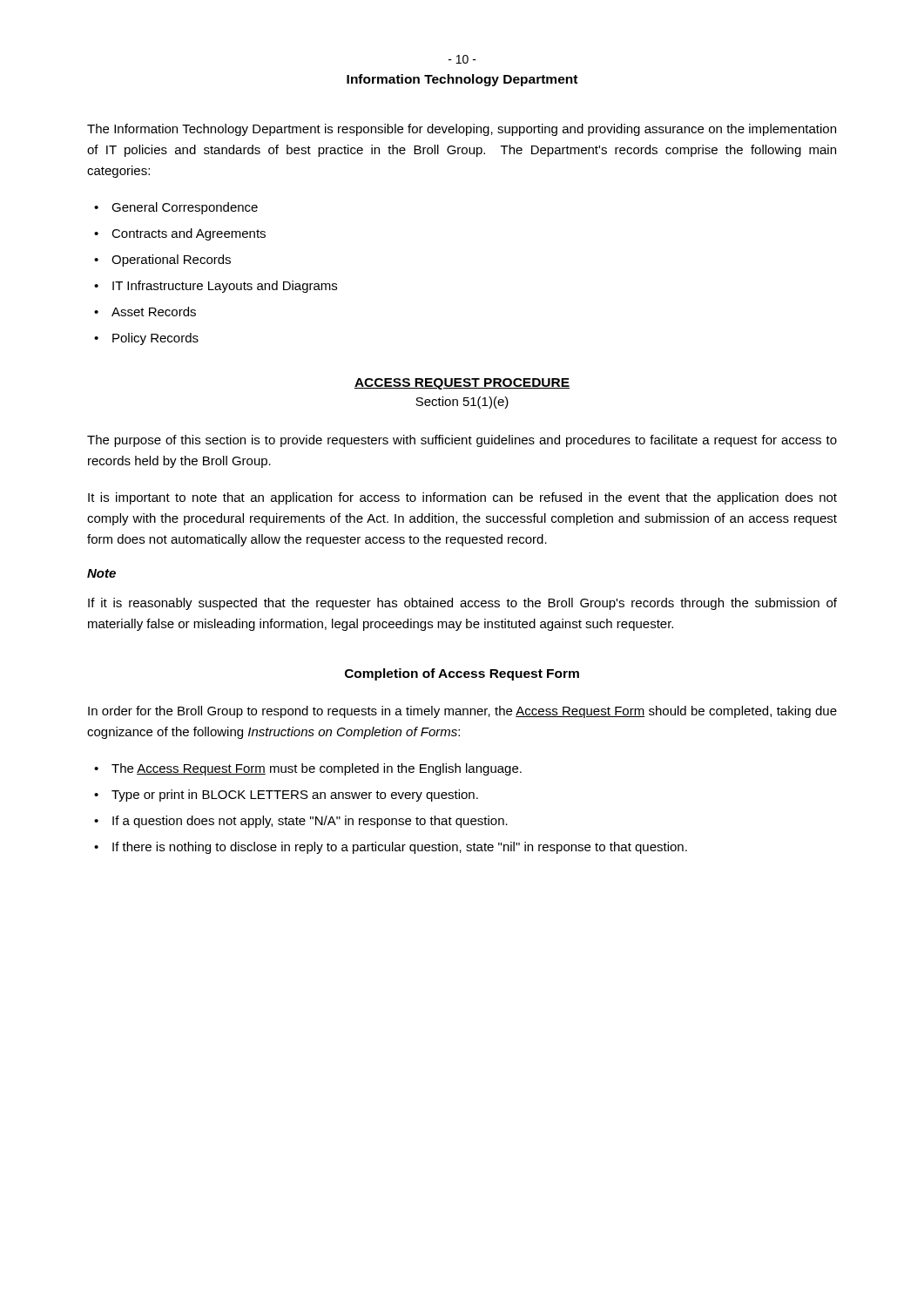The width and height of the screenshot is (924, 1307).
Task: Click the passage that begins "It is important to note"
Action: point(462,518)
